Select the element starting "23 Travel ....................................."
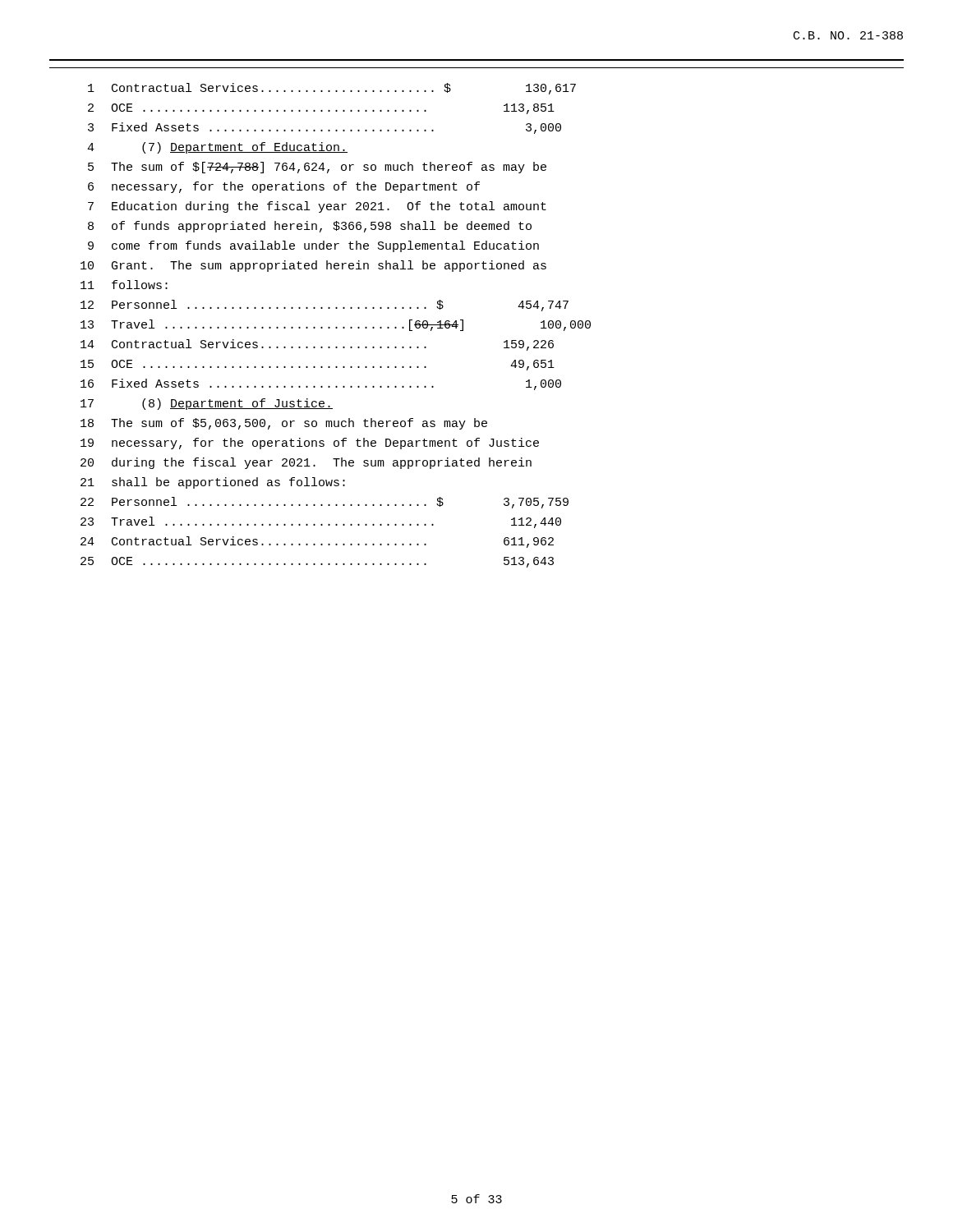 tap(321, 522)
